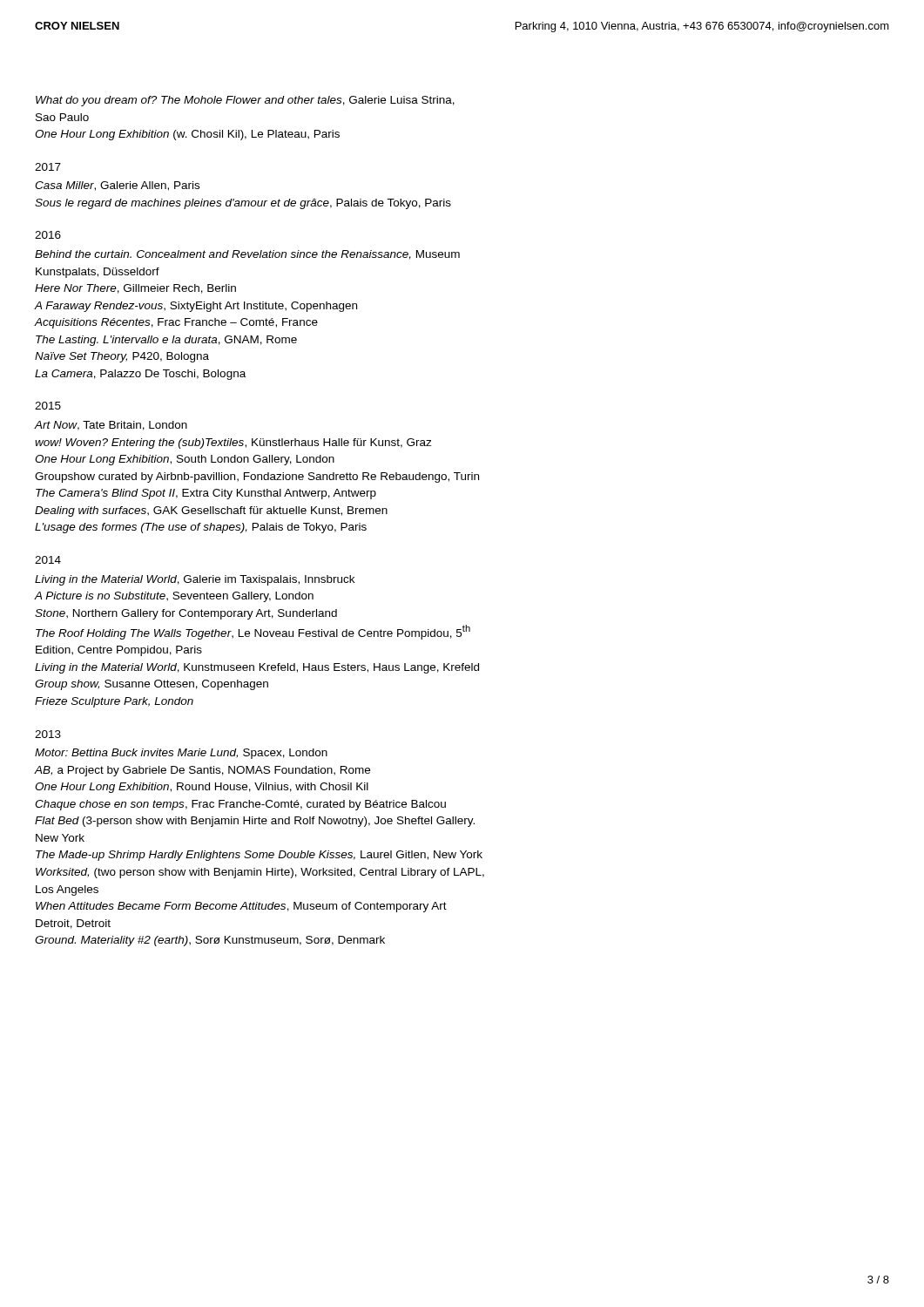Point to the text starting "Casa Miller, Galerie Allen, Paris Sous le"
This screenshot has width=924, height=1307.
117,186
